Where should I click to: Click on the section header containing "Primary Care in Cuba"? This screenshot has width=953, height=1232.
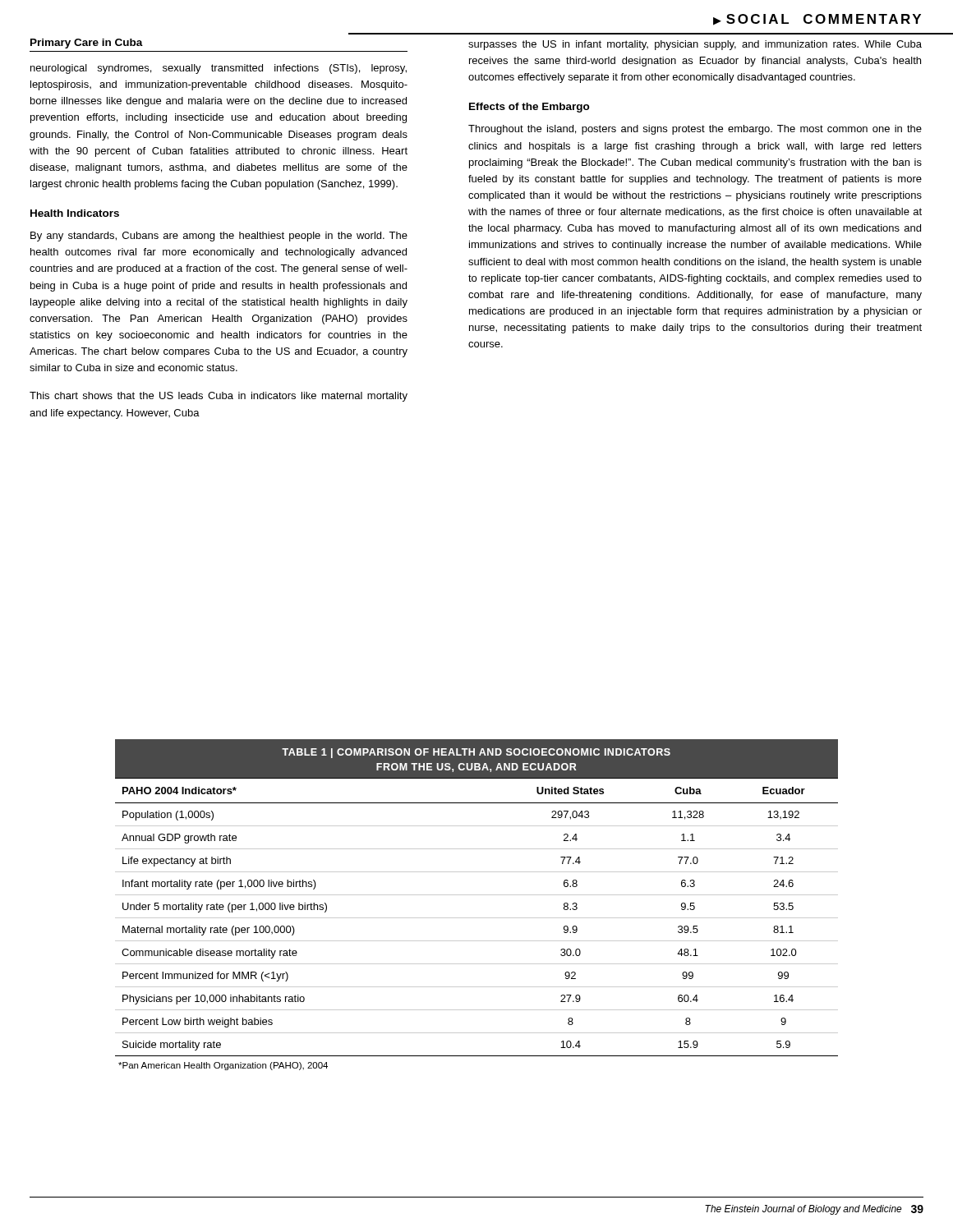tap(86, 42)
